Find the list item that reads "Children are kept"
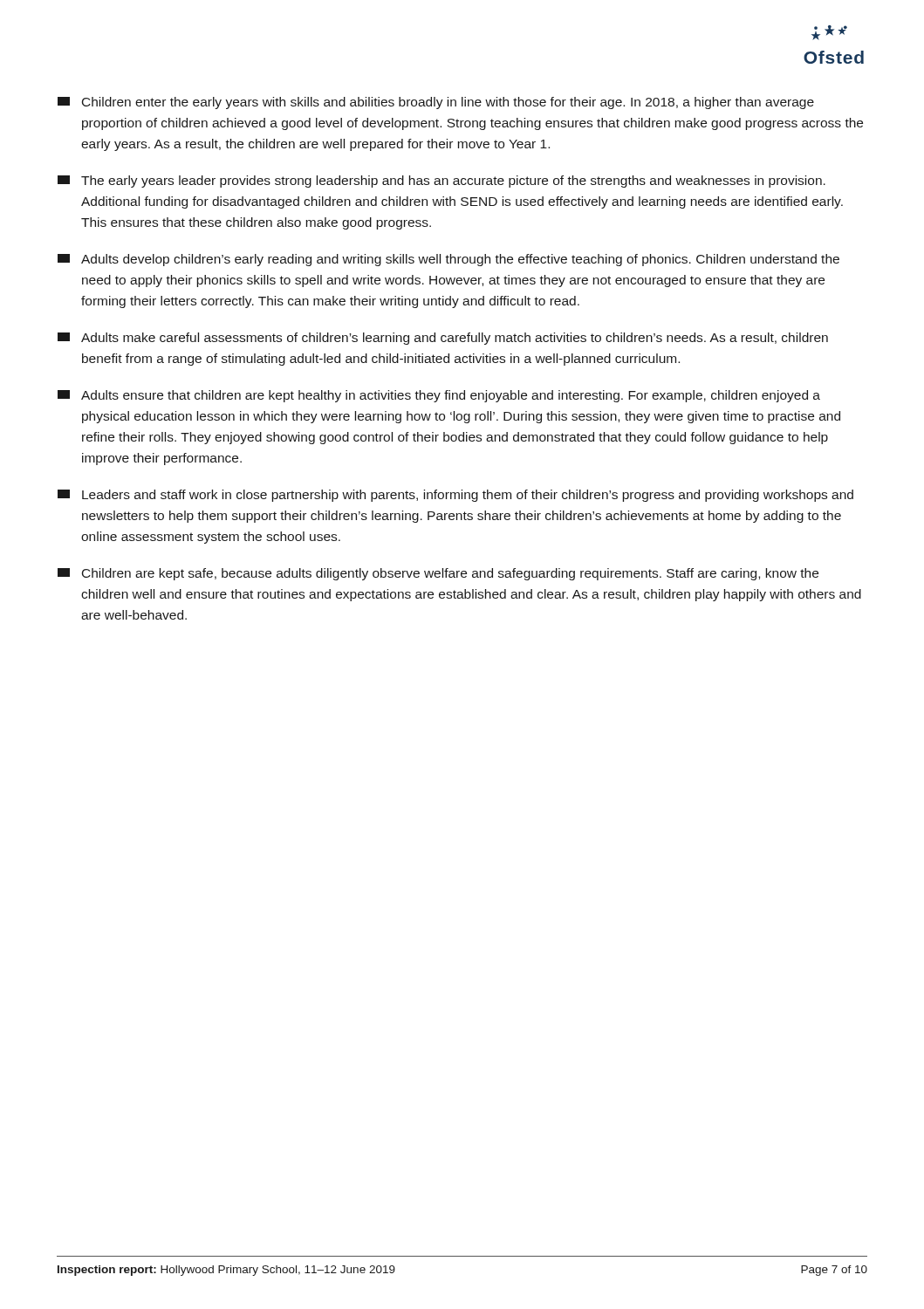Image resolution: width=924 pixels, height=1309 pixels. click(462, 595)
